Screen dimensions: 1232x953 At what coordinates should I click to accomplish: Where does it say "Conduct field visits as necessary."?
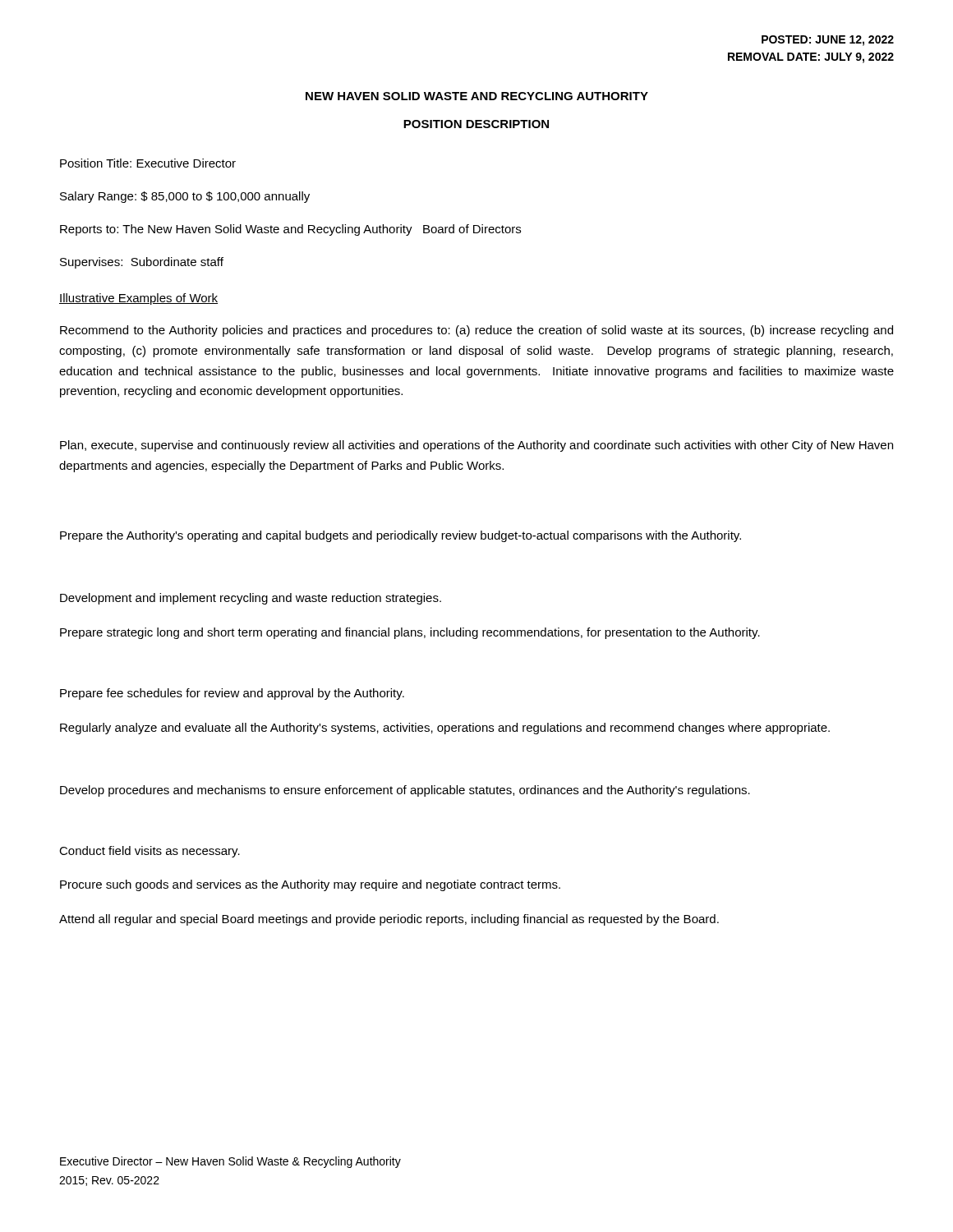click(x=150, y=851)
